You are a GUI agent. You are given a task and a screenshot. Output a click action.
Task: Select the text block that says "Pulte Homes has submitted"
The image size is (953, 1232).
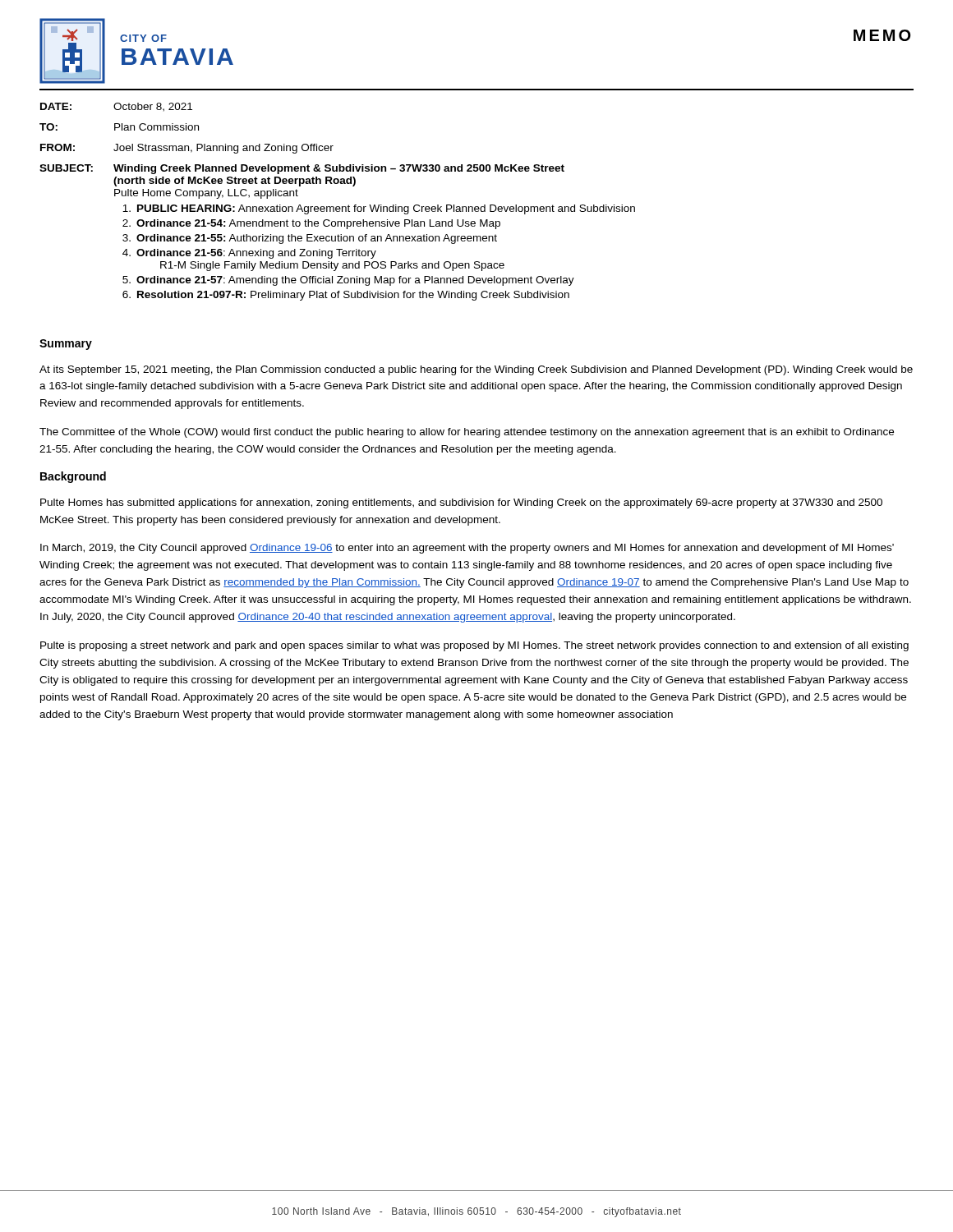pos(476,511)
